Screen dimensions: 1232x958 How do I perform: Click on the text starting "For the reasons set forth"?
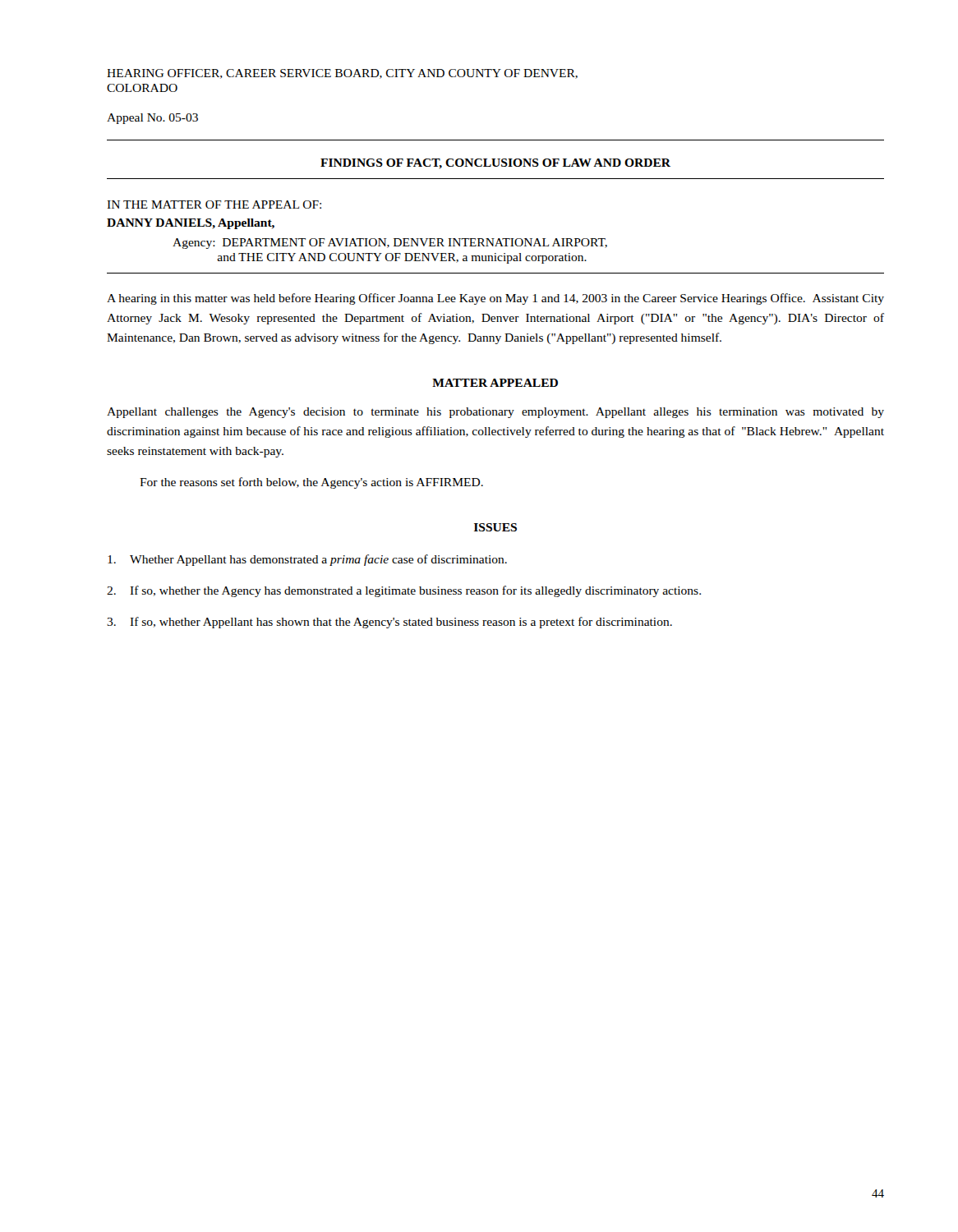pos(312,482)
